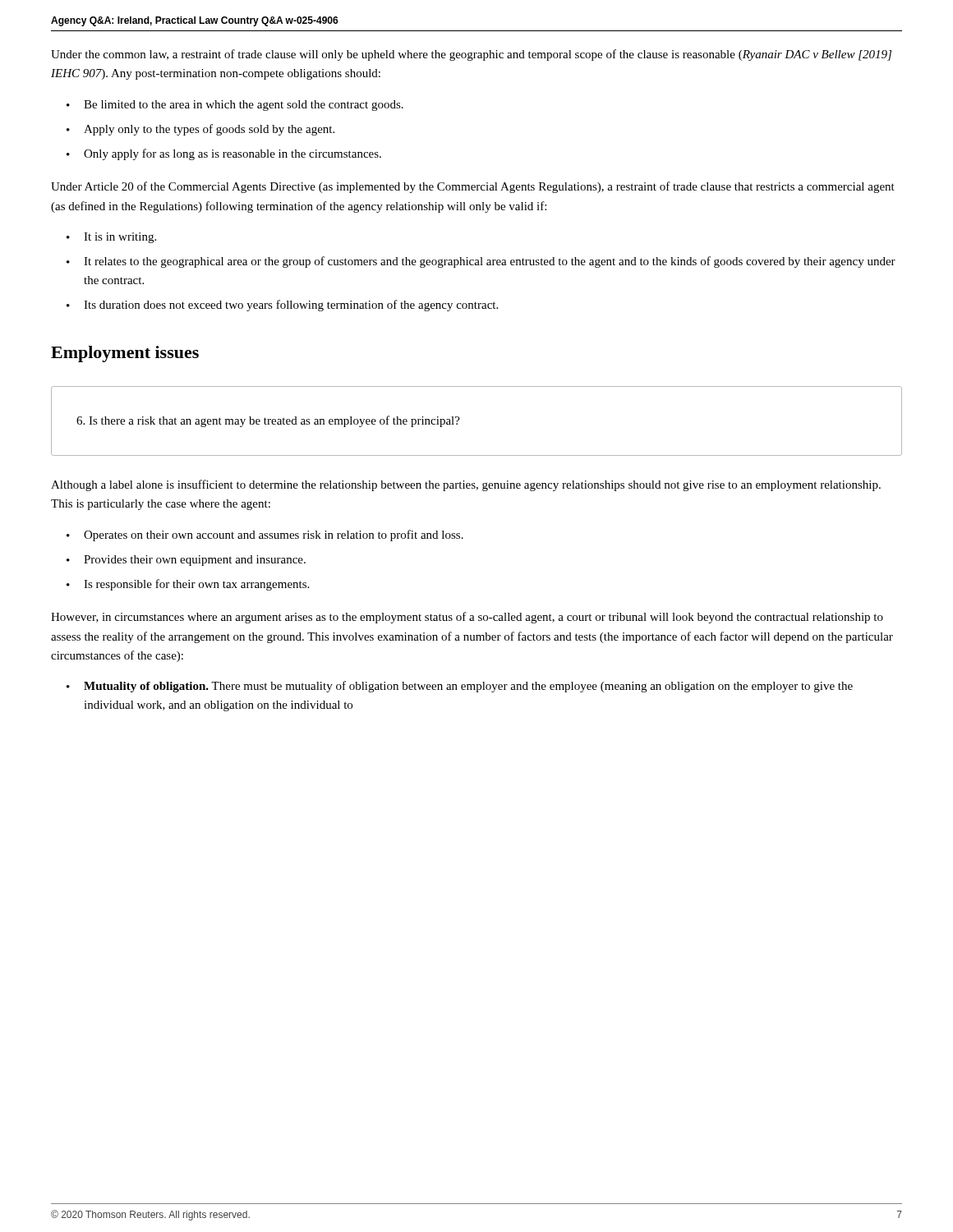
Task: Locate the text block that says "Is there a"
Action: coord(476,421)
